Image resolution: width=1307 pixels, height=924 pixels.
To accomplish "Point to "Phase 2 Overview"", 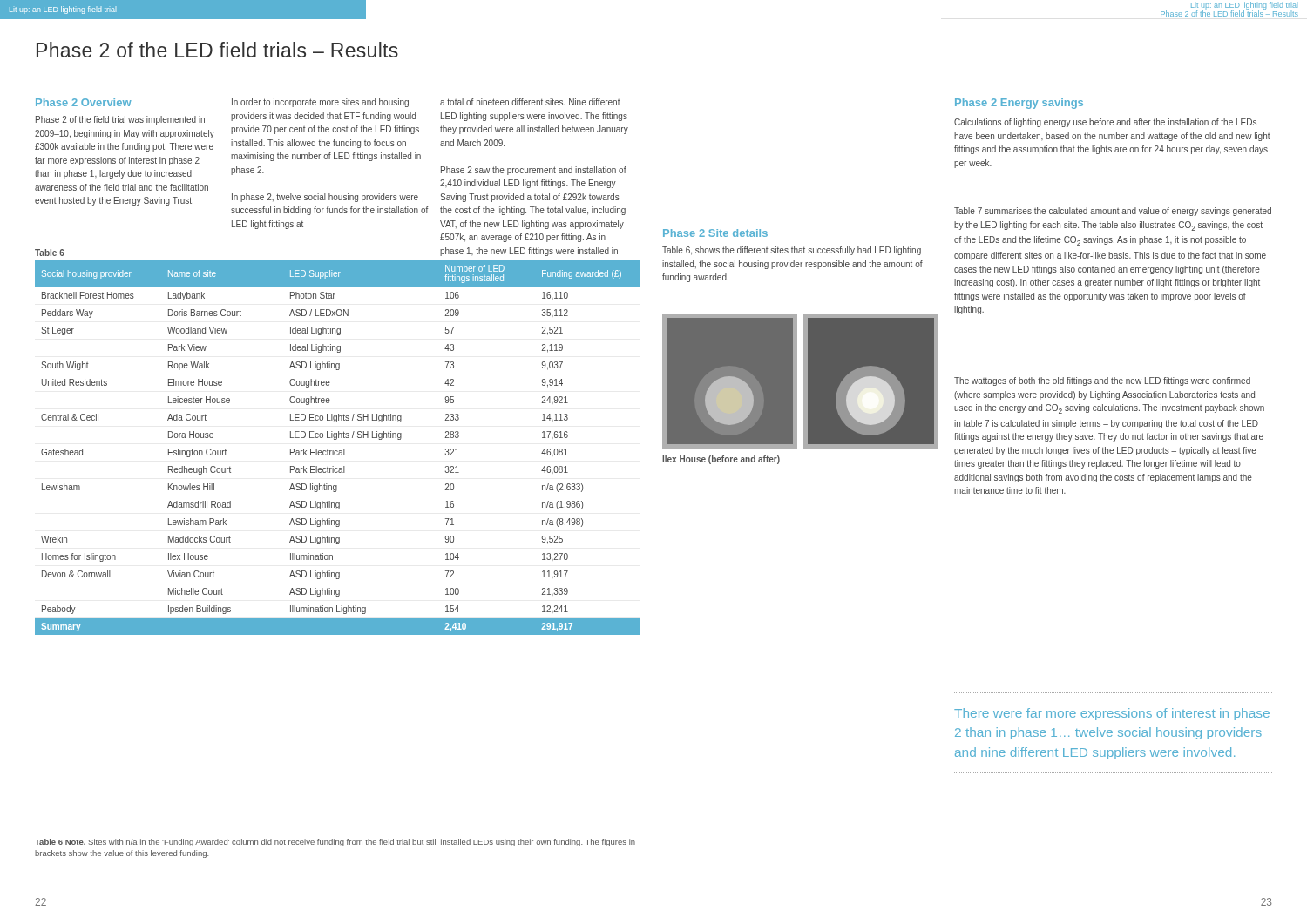I will click(x=83, y=102).
